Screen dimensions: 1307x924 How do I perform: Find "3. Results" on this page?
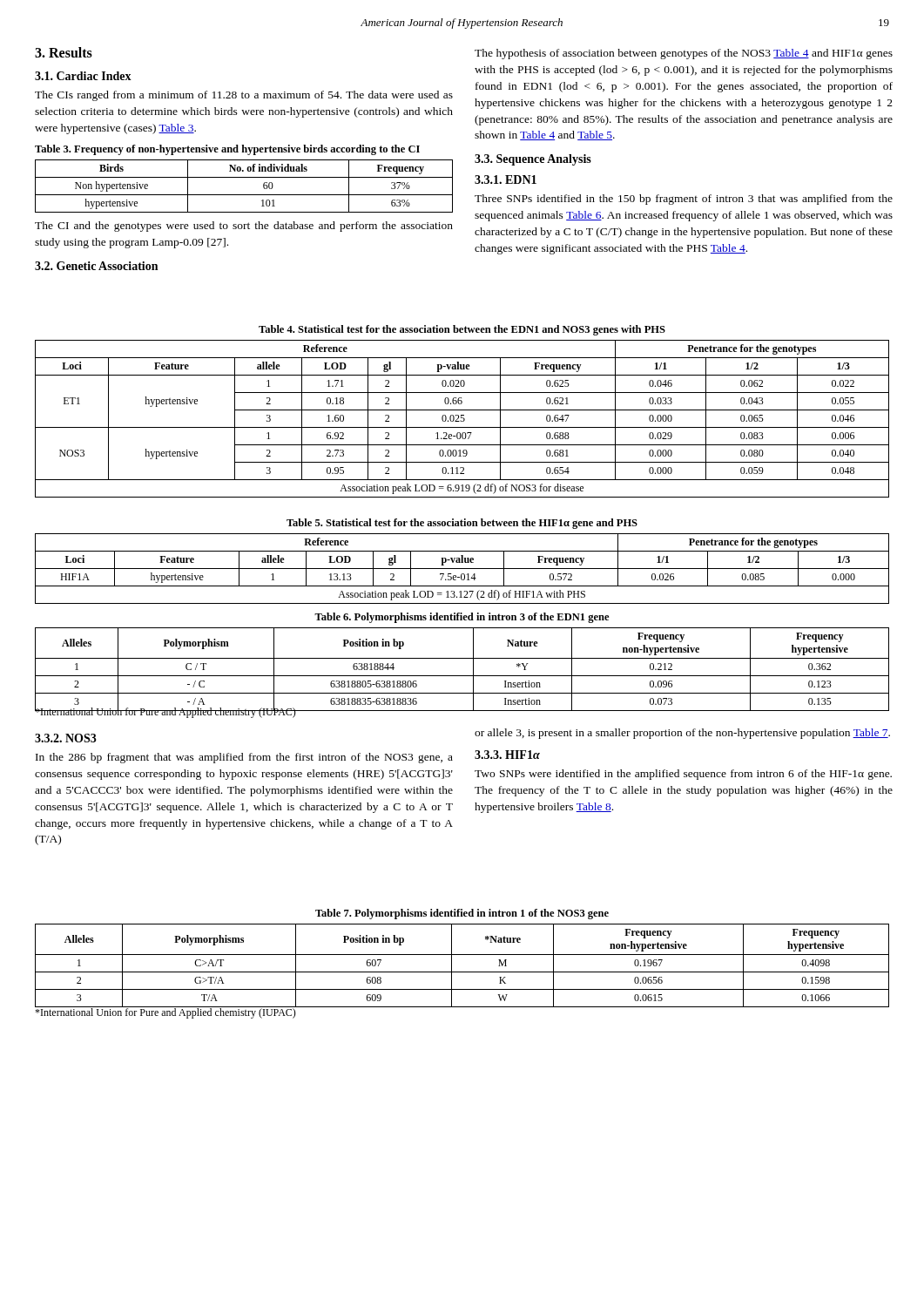(64, 52)
